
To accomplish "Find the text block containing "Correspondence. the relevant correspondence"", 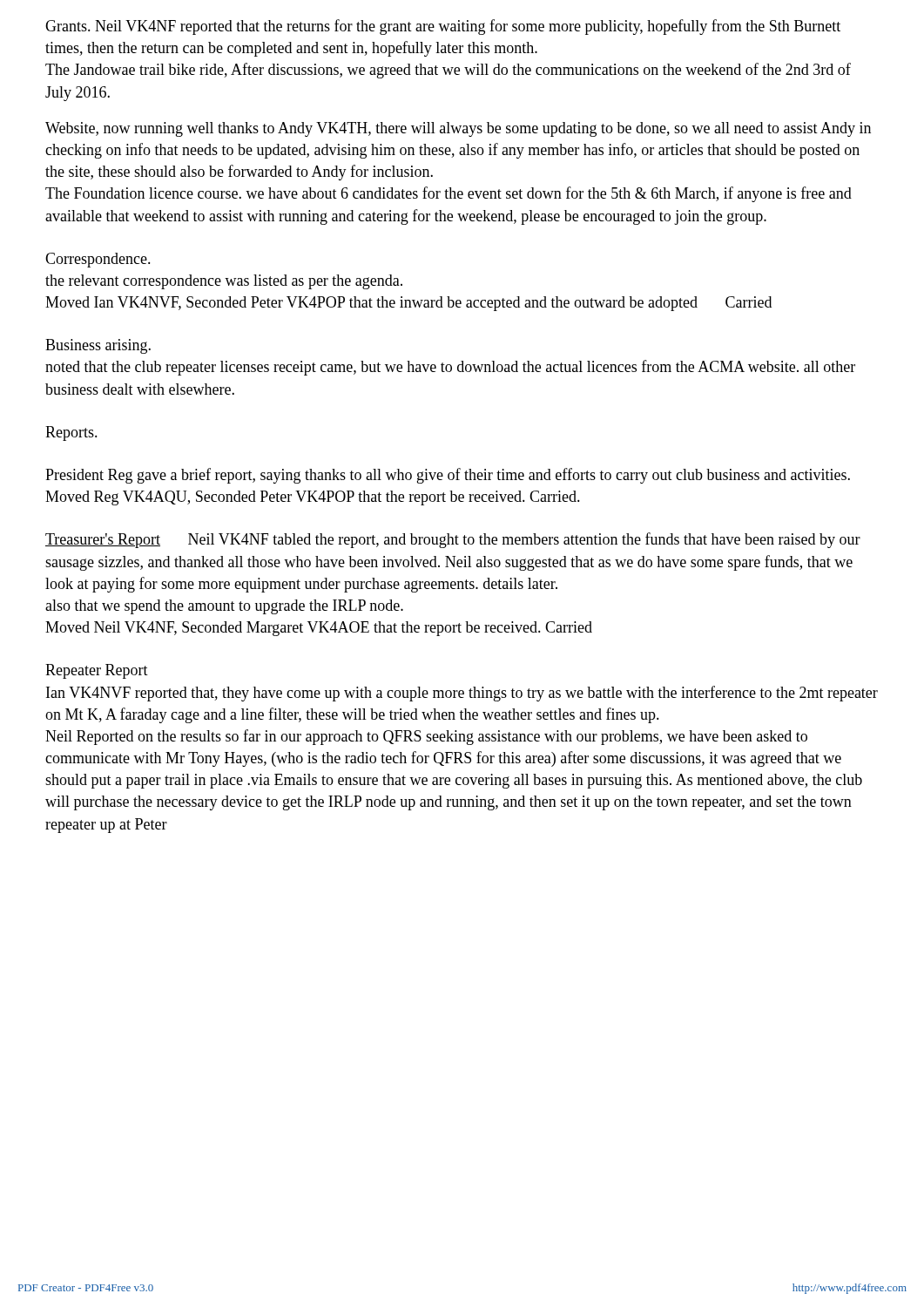I will click(x=98, y=260).
